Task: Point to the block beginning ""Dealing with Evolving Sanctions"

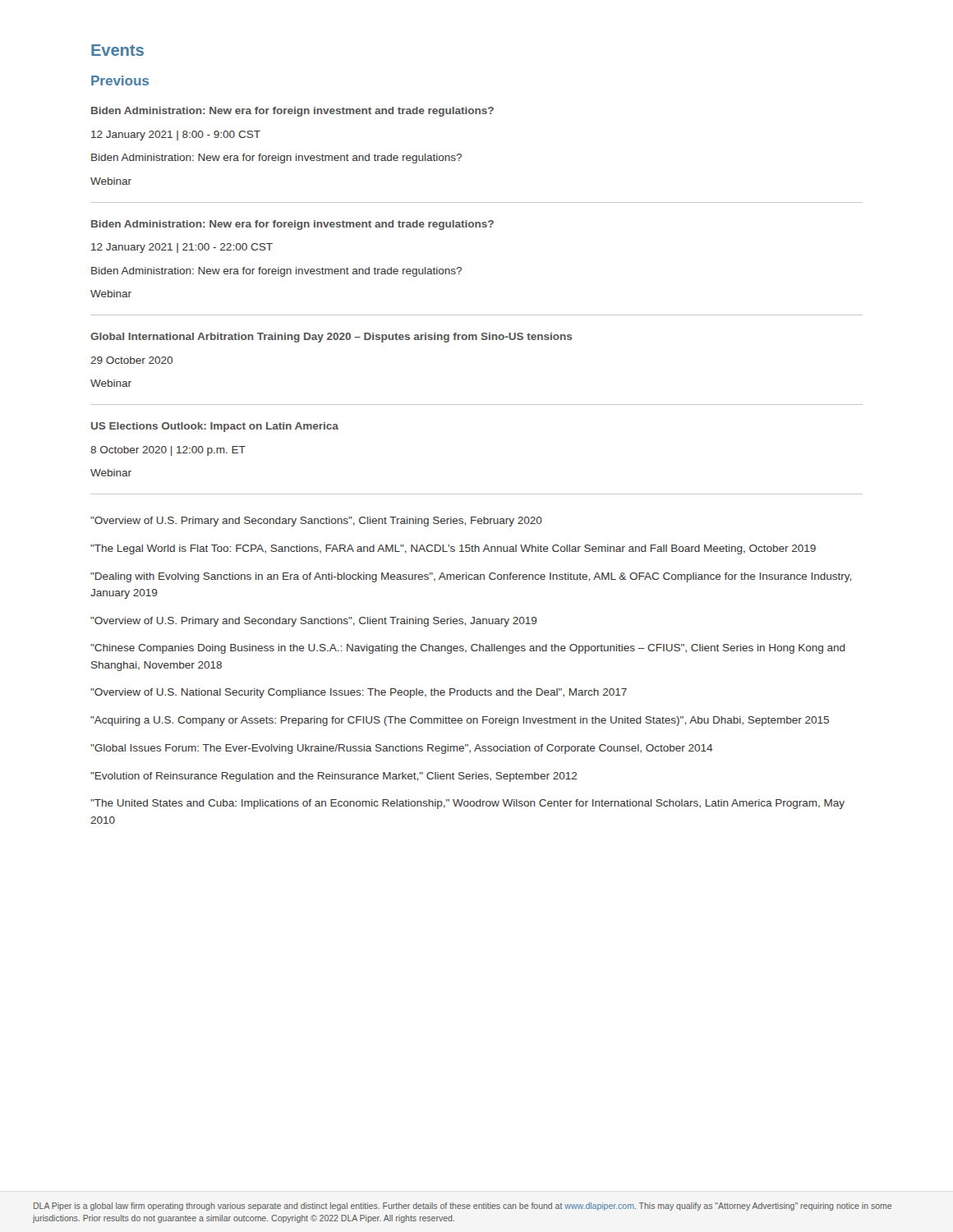Action: click(x=476, y=585)
